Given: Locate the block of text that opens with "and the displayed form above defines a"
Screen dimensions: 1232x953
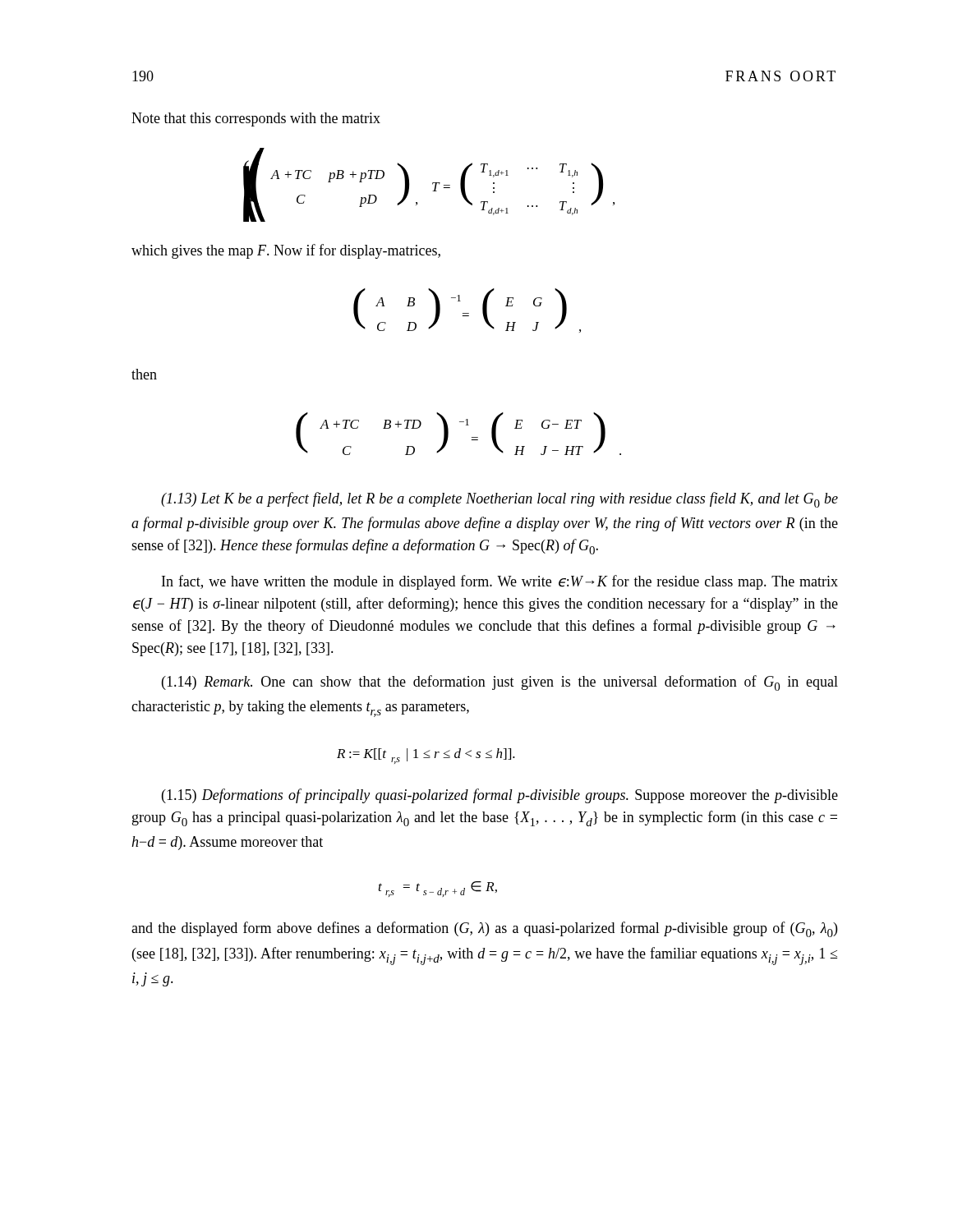Looking at the screenshot, I should [485, 954].
